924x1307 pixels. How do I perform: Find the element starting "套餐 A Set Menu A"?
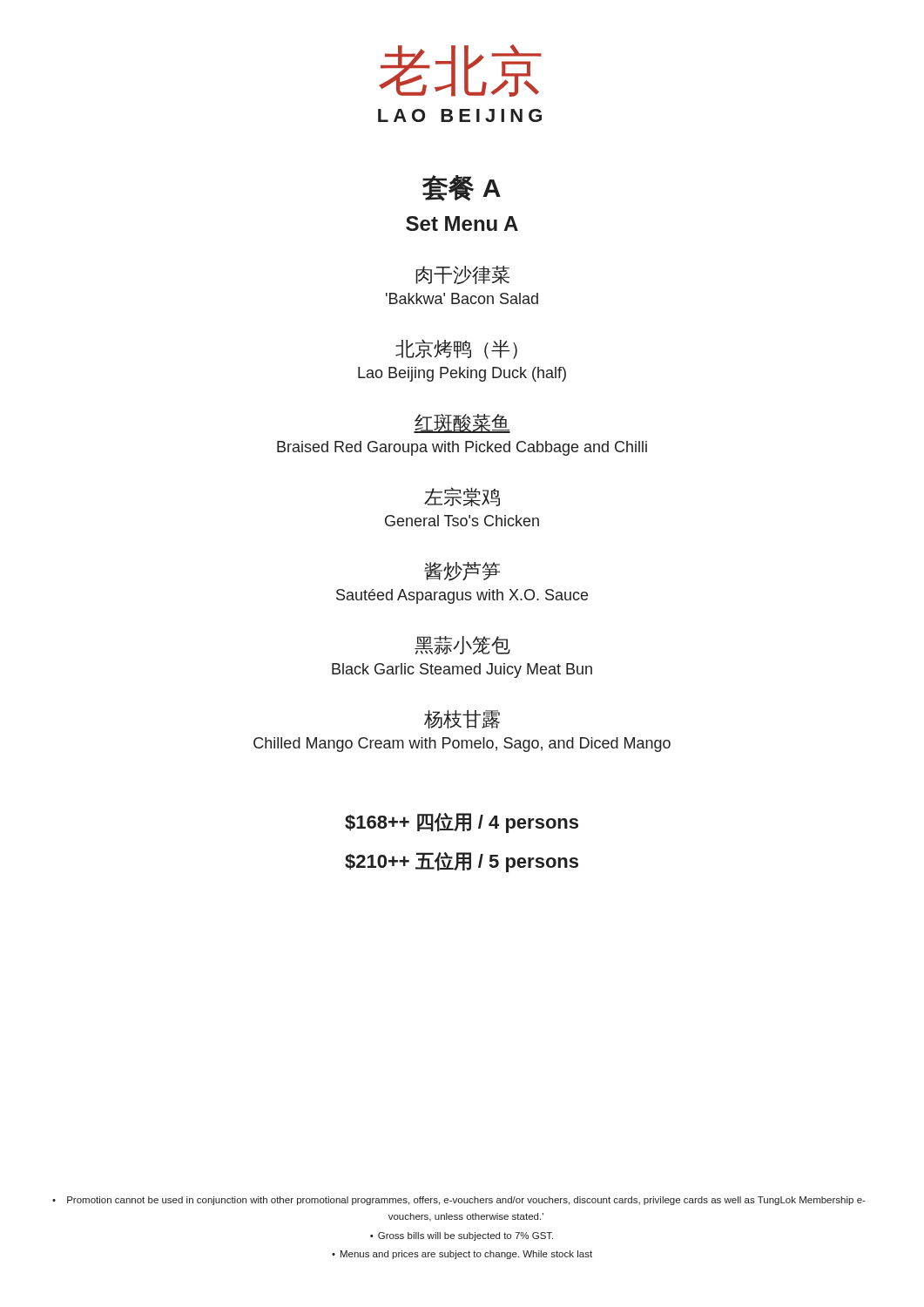[462, 204]
